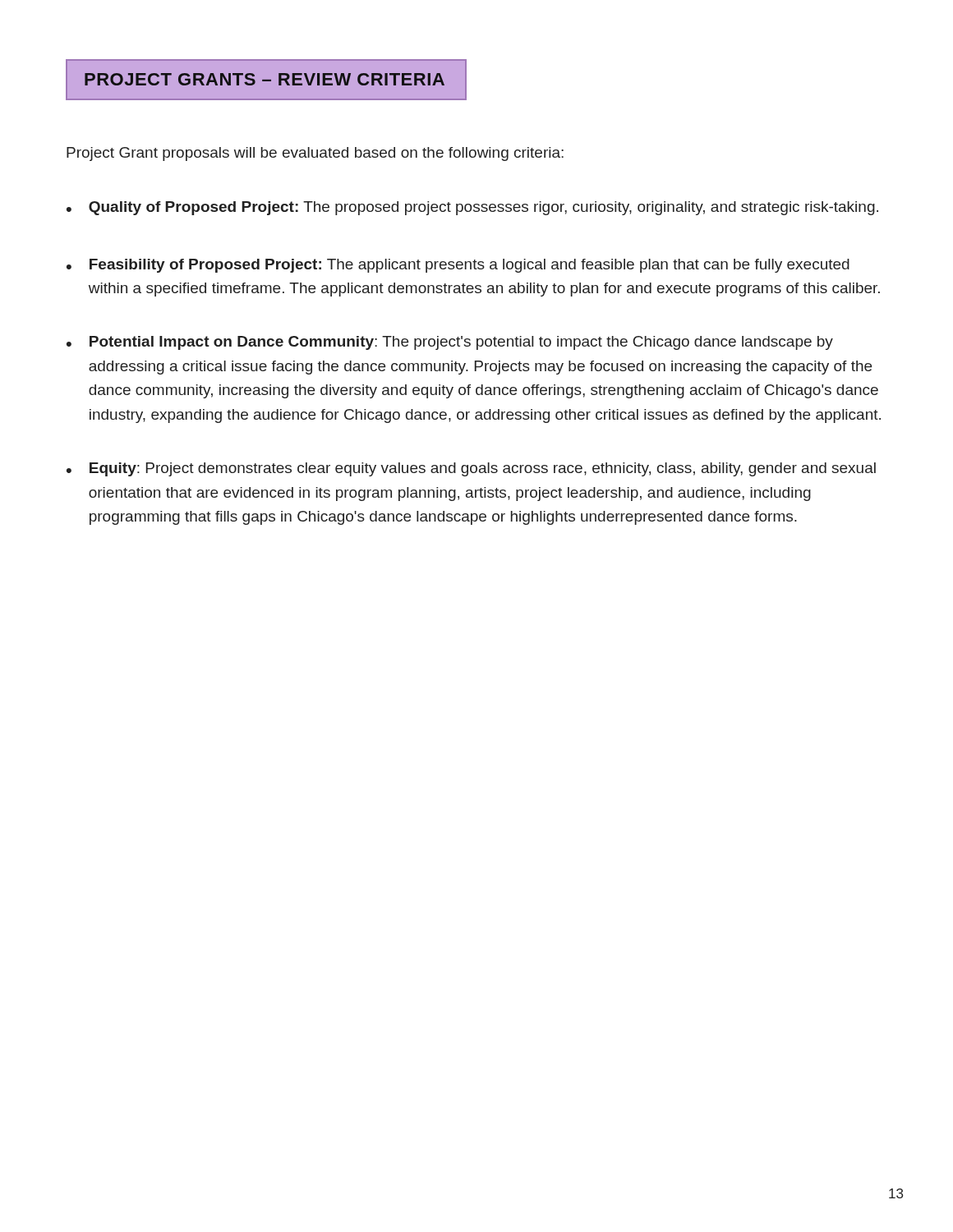Locate the element starting "• Potential Impact"
The height and width of the screenshot is (1232, 953).
[x=476, y=378]
